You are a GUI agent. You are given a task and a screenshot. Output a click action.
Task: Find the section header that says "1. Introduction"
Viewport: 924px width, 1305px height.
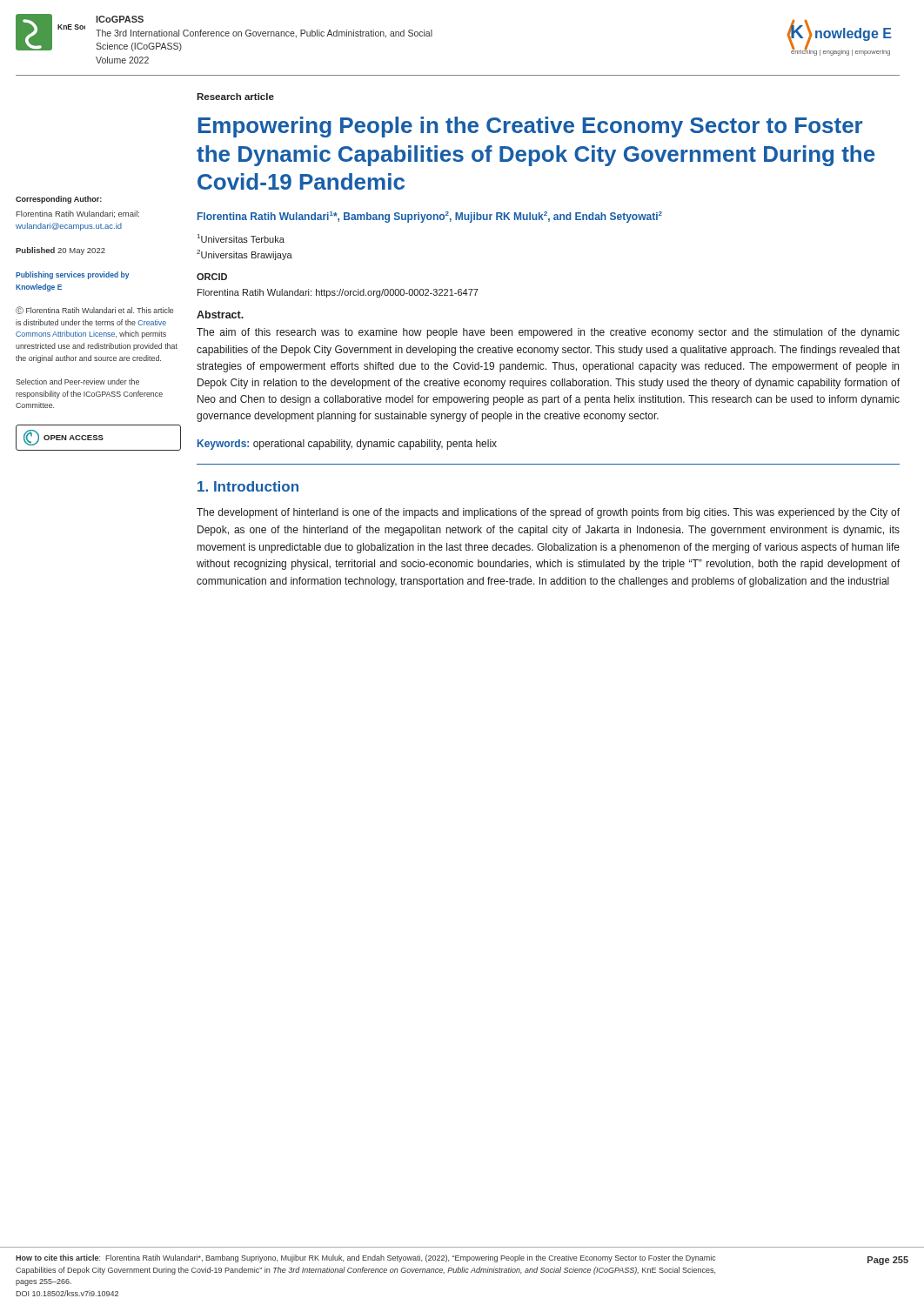pos(248,486)
